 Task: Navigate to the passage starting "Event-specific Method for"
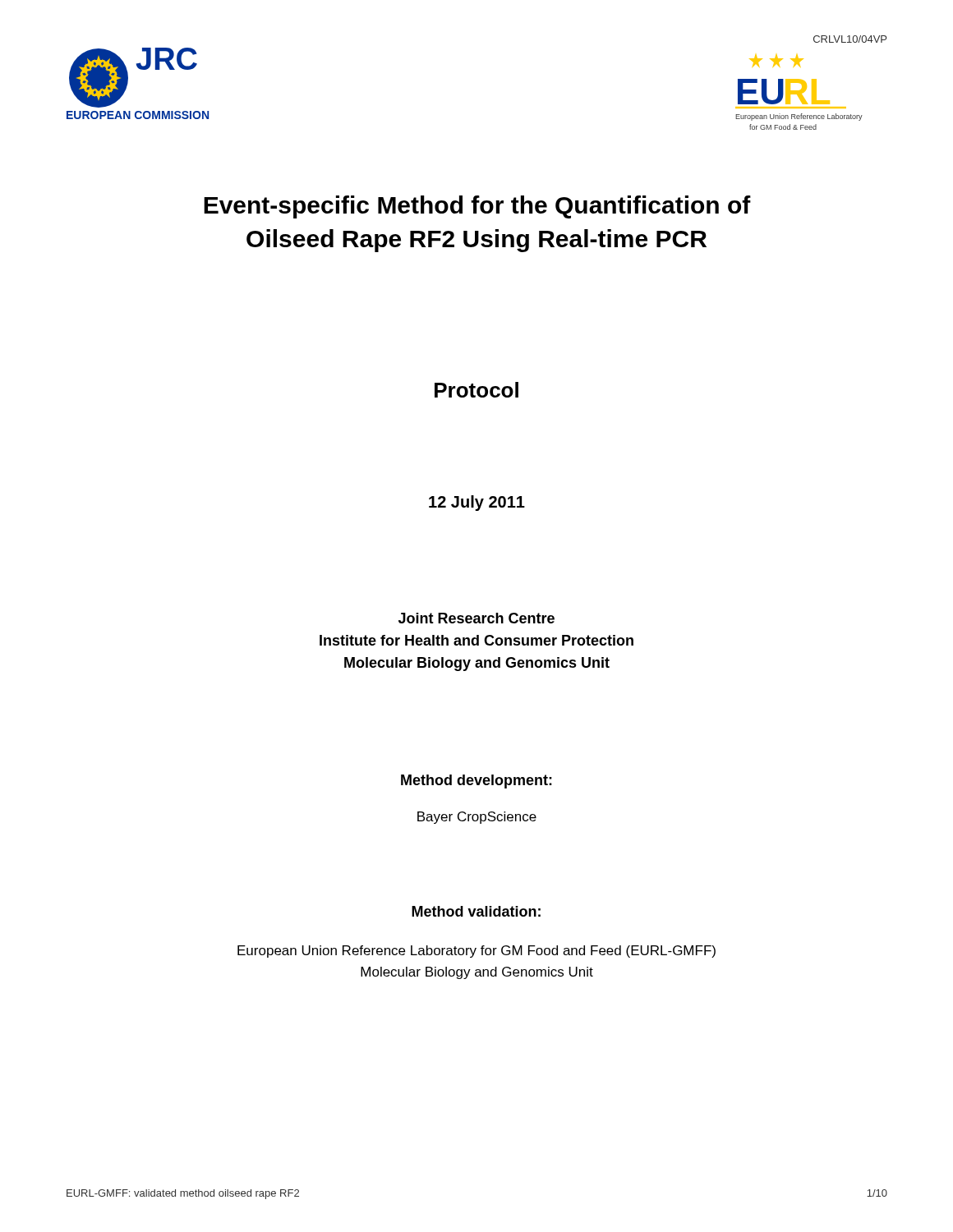coord(476,222)
